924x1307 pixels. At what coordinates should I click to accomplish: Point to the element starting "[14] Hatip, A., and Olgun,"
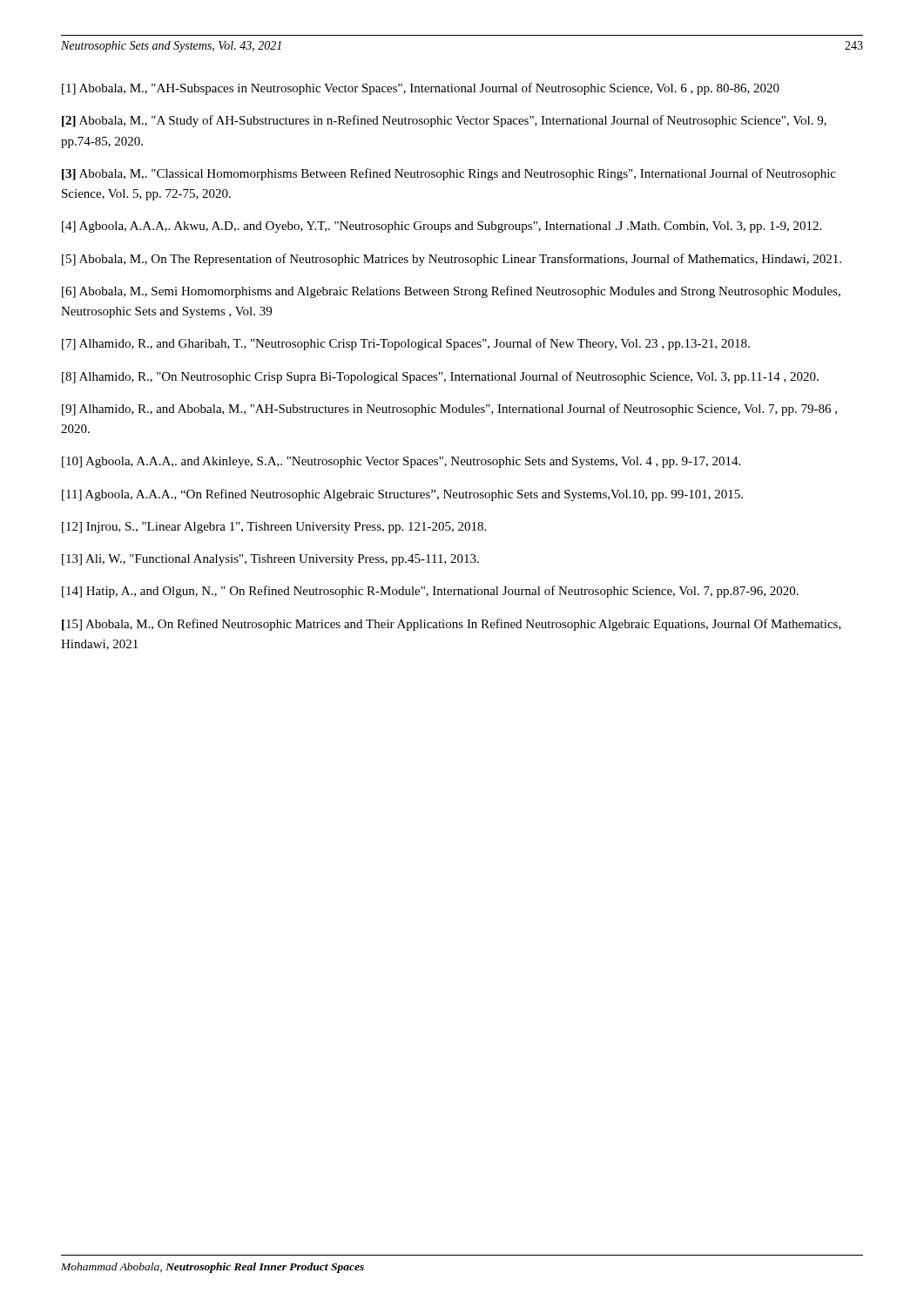pyautogui.click(x=462, y=591)
